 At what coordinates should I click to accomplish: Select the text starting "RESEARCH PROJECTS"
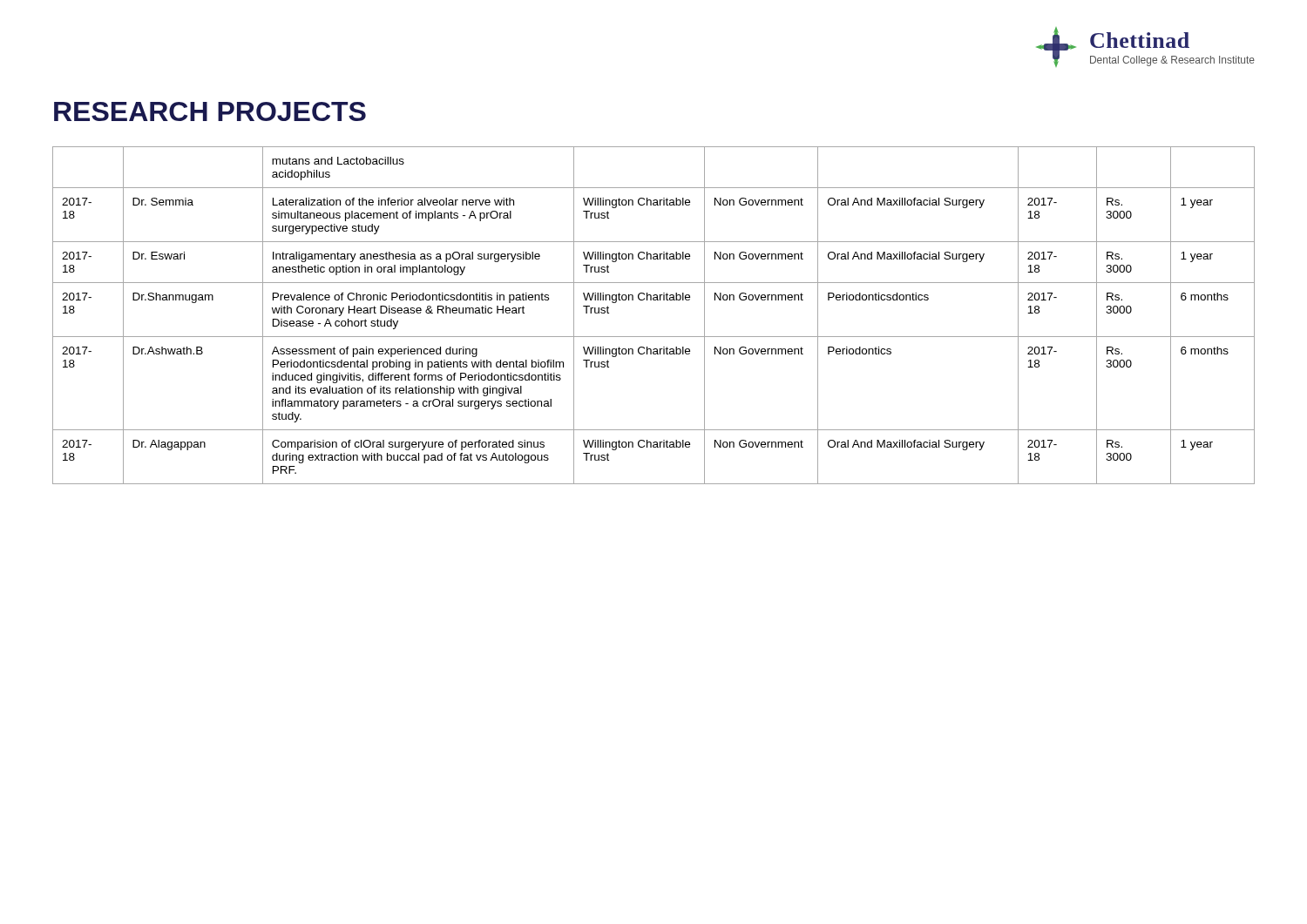[210, 112]
